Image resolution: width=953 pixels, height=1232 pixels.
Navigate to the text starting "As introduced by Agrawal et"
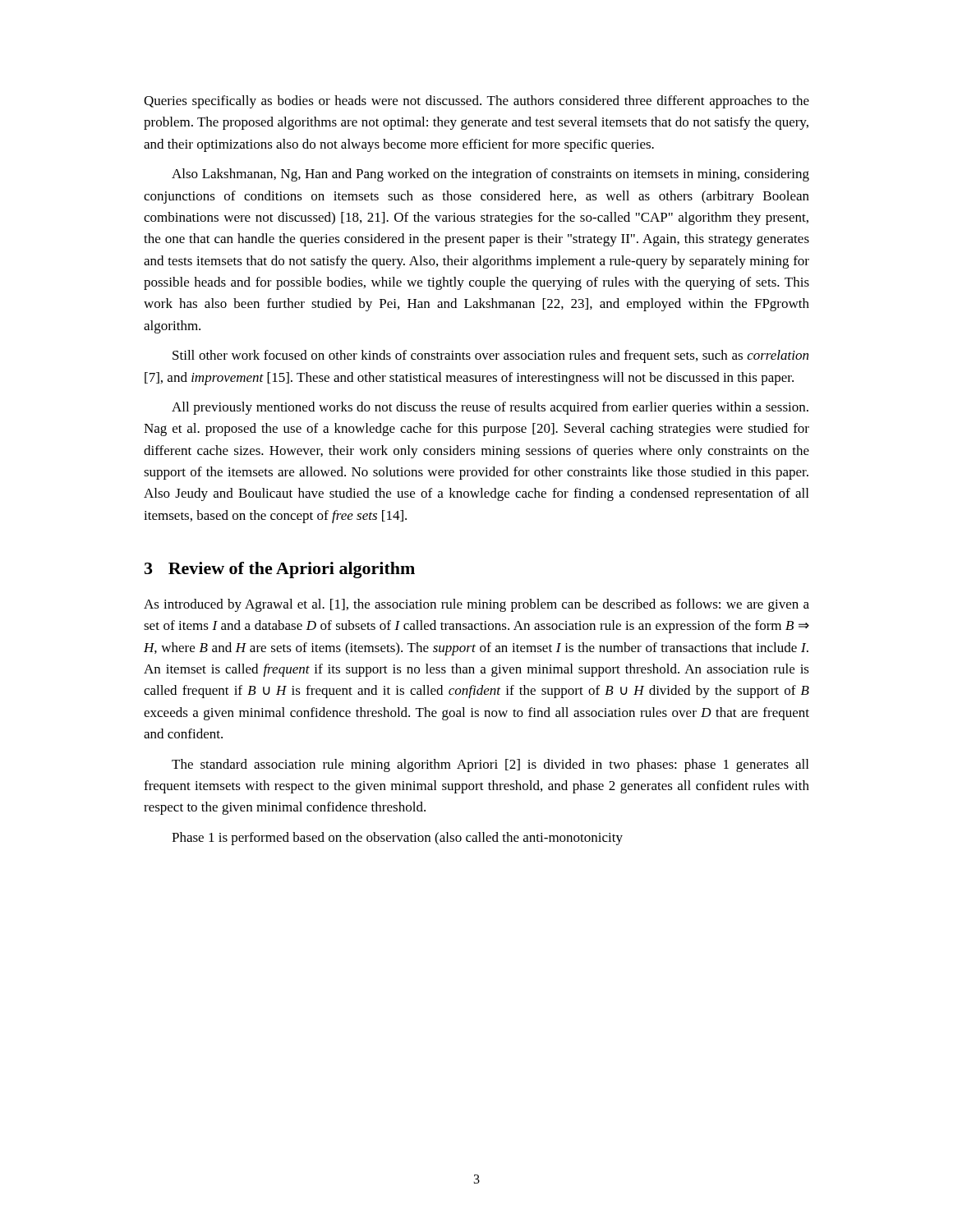pyautogui.click(x=476, y=669)
